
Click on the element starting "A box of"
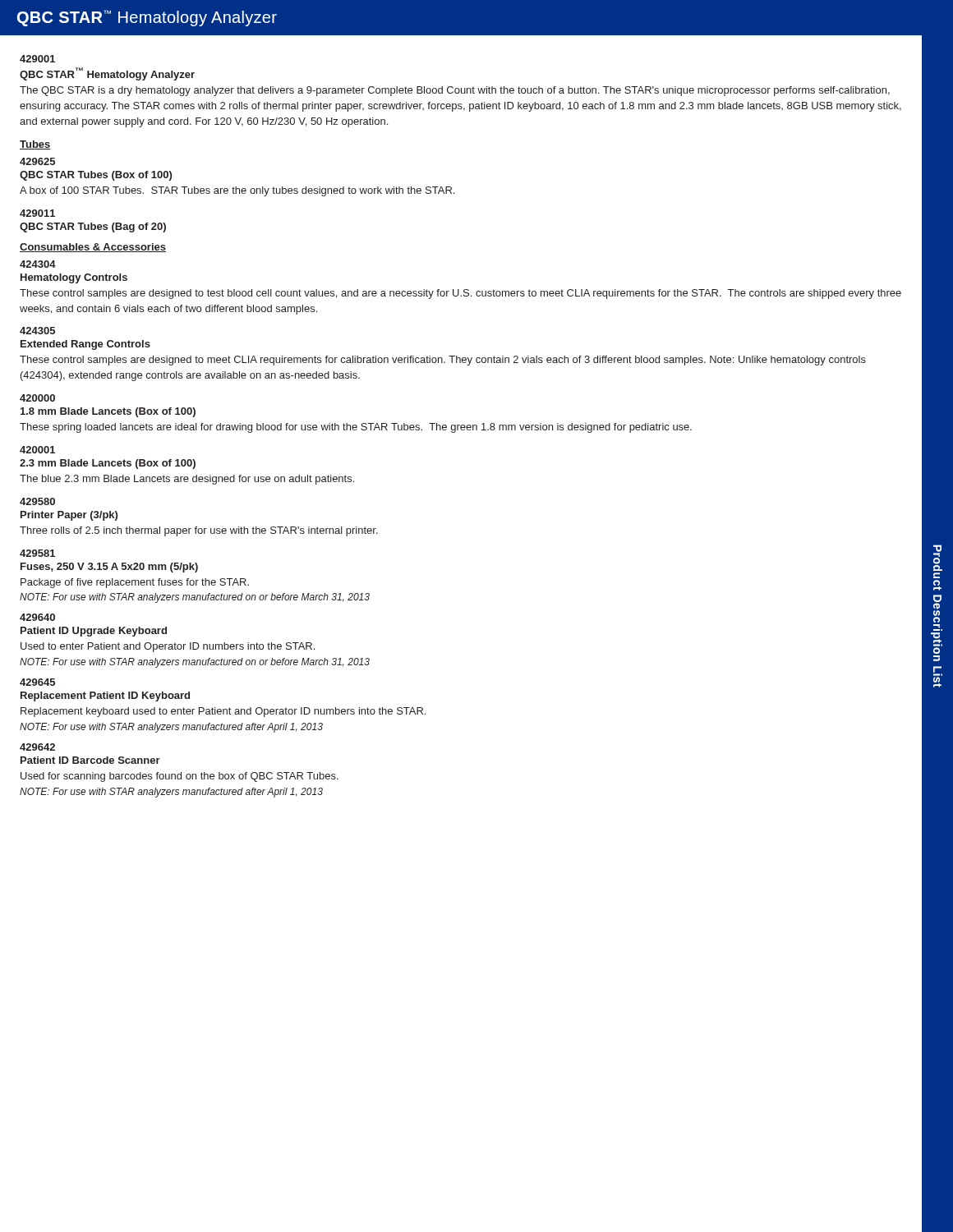click(238, 190)
